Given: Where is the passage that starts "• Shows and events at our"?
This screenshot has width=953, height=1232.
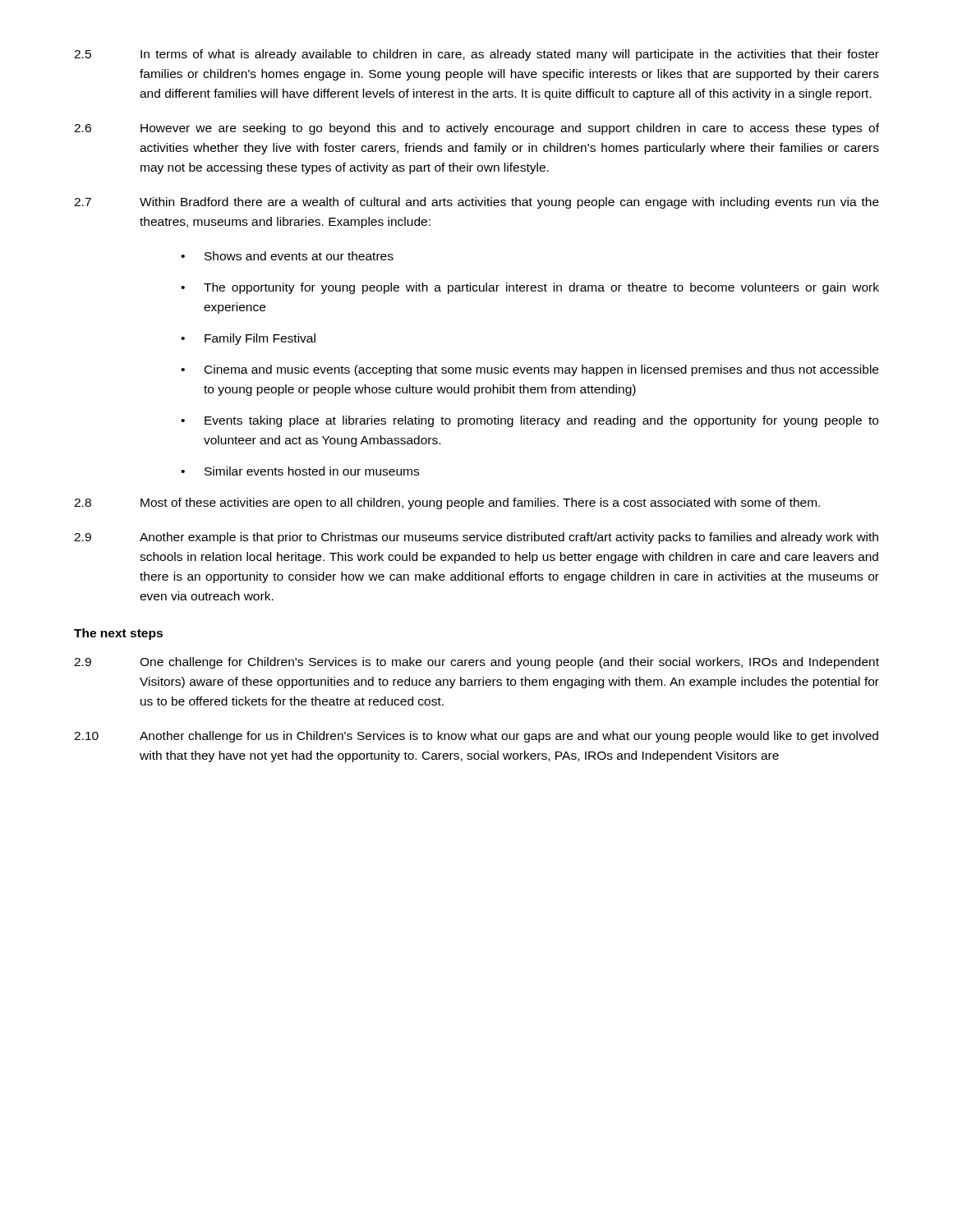Looking at the screenshot, I should click(287, 256).
